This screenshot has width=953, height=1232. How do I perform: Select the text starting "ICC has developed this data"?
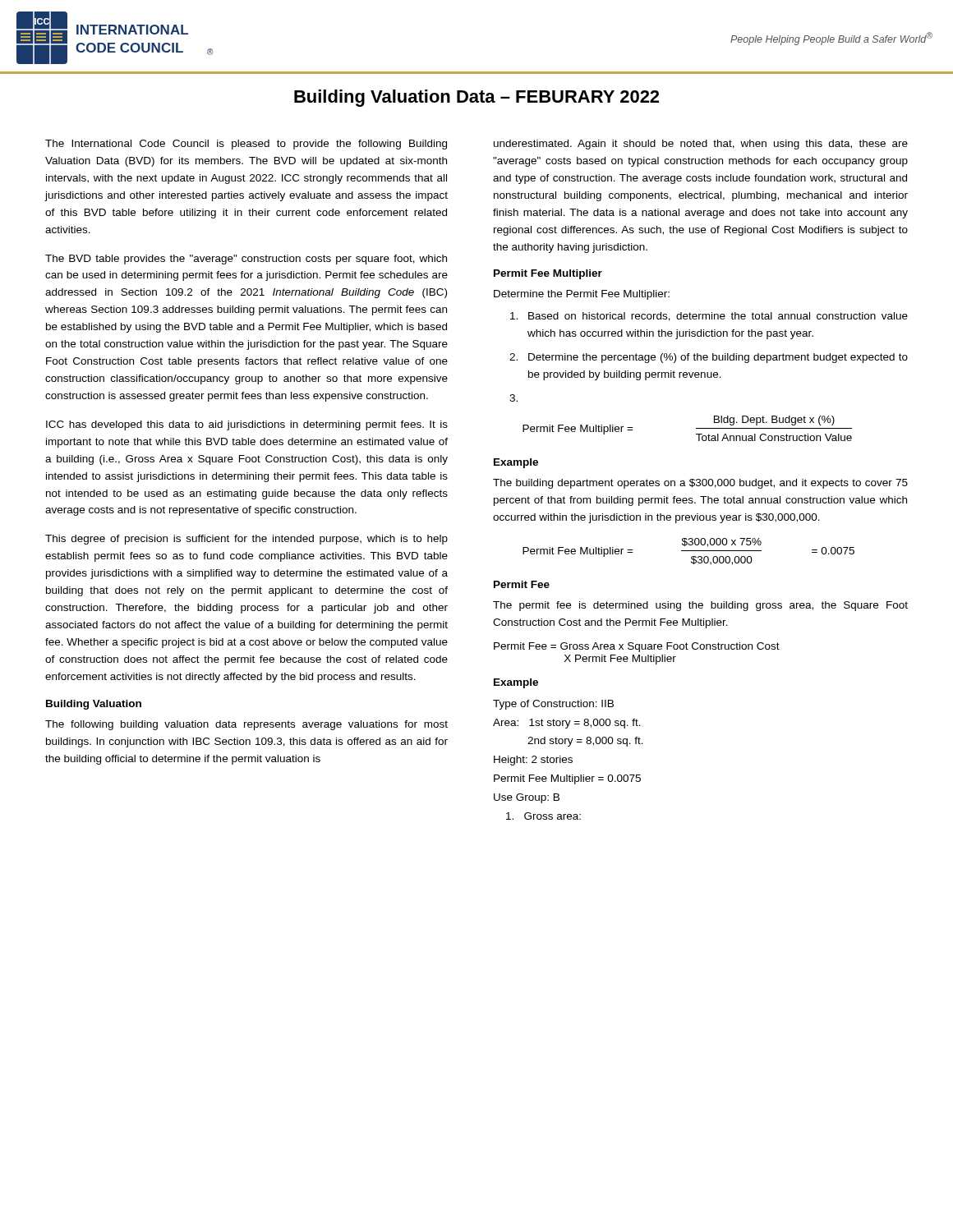coord(246,467)
